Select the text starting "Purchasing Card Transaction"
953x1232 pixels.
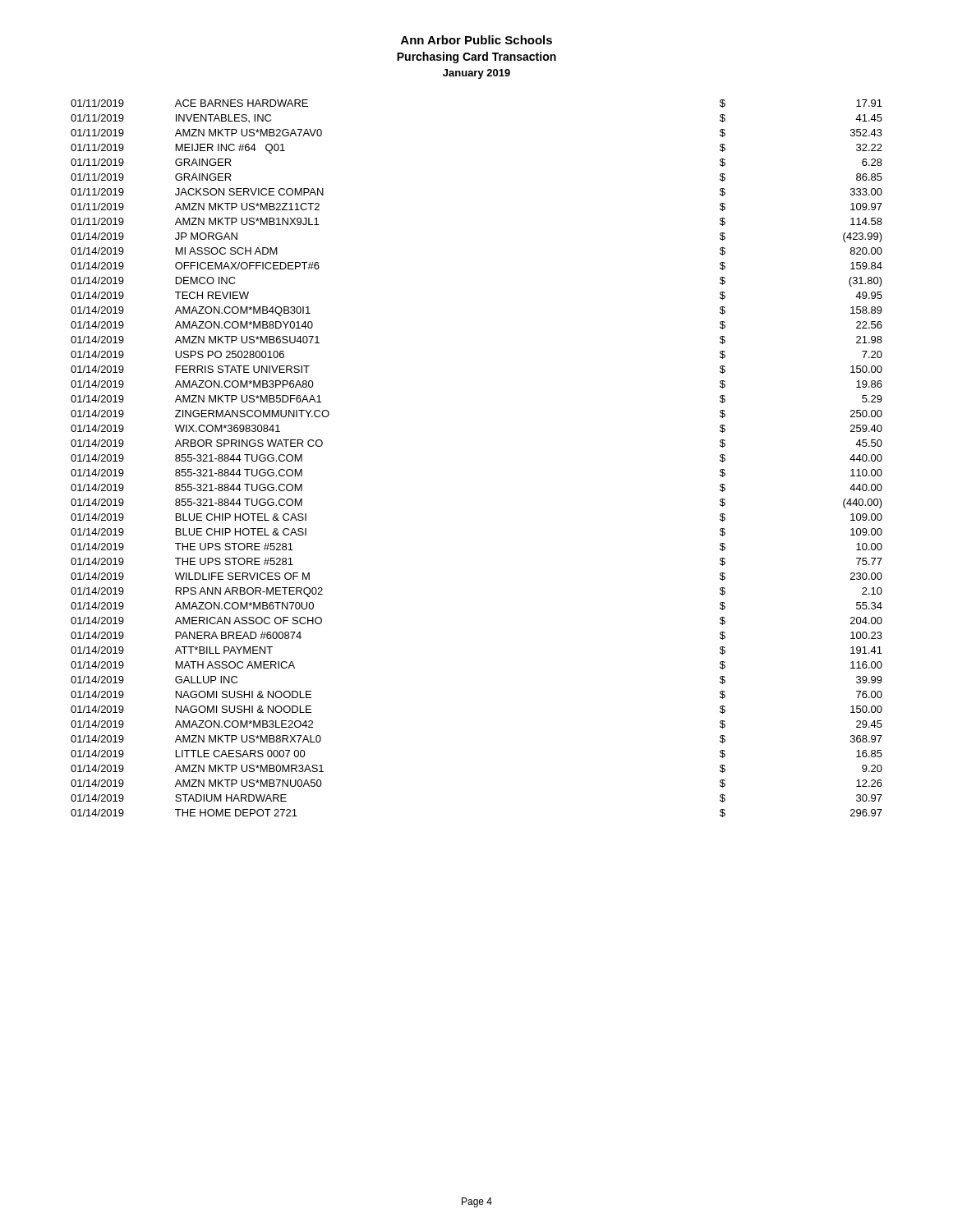(476, 57)
